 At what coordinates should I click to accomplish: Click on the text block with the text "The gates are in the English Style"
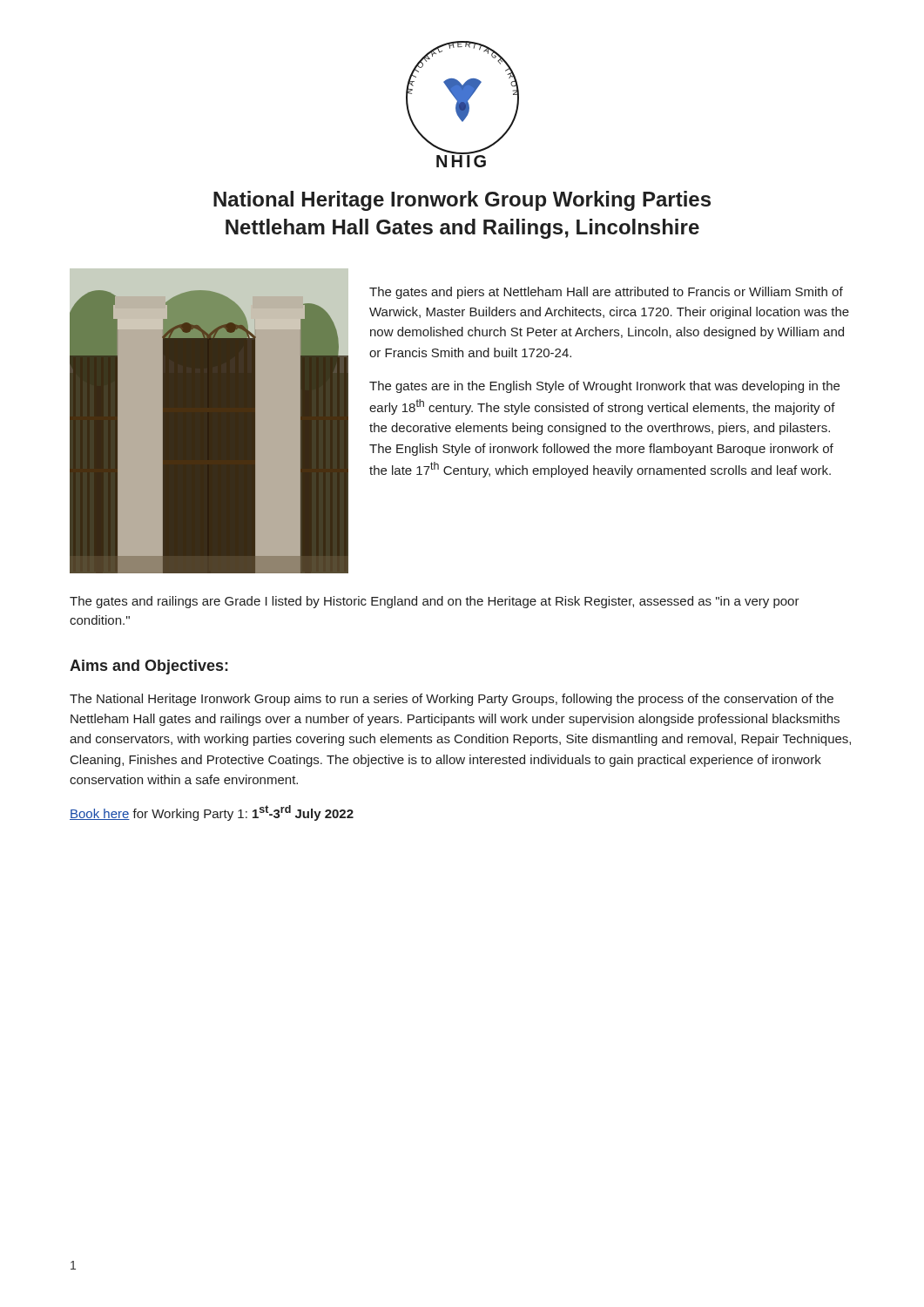[605, 428]
